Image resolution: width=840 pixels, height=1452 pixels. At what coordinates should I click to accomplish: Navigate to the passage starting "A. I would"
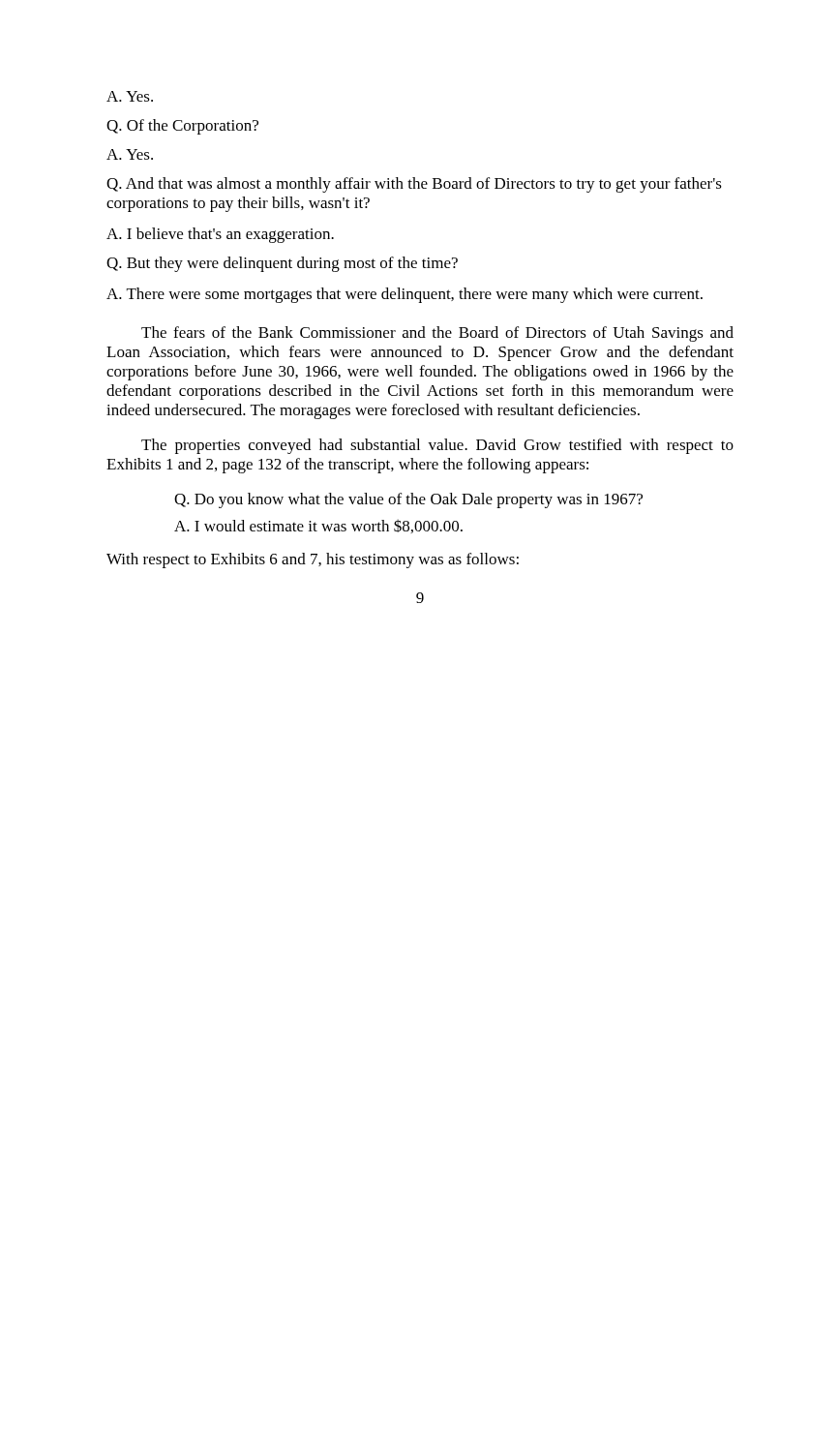click(x=319, y=526)
